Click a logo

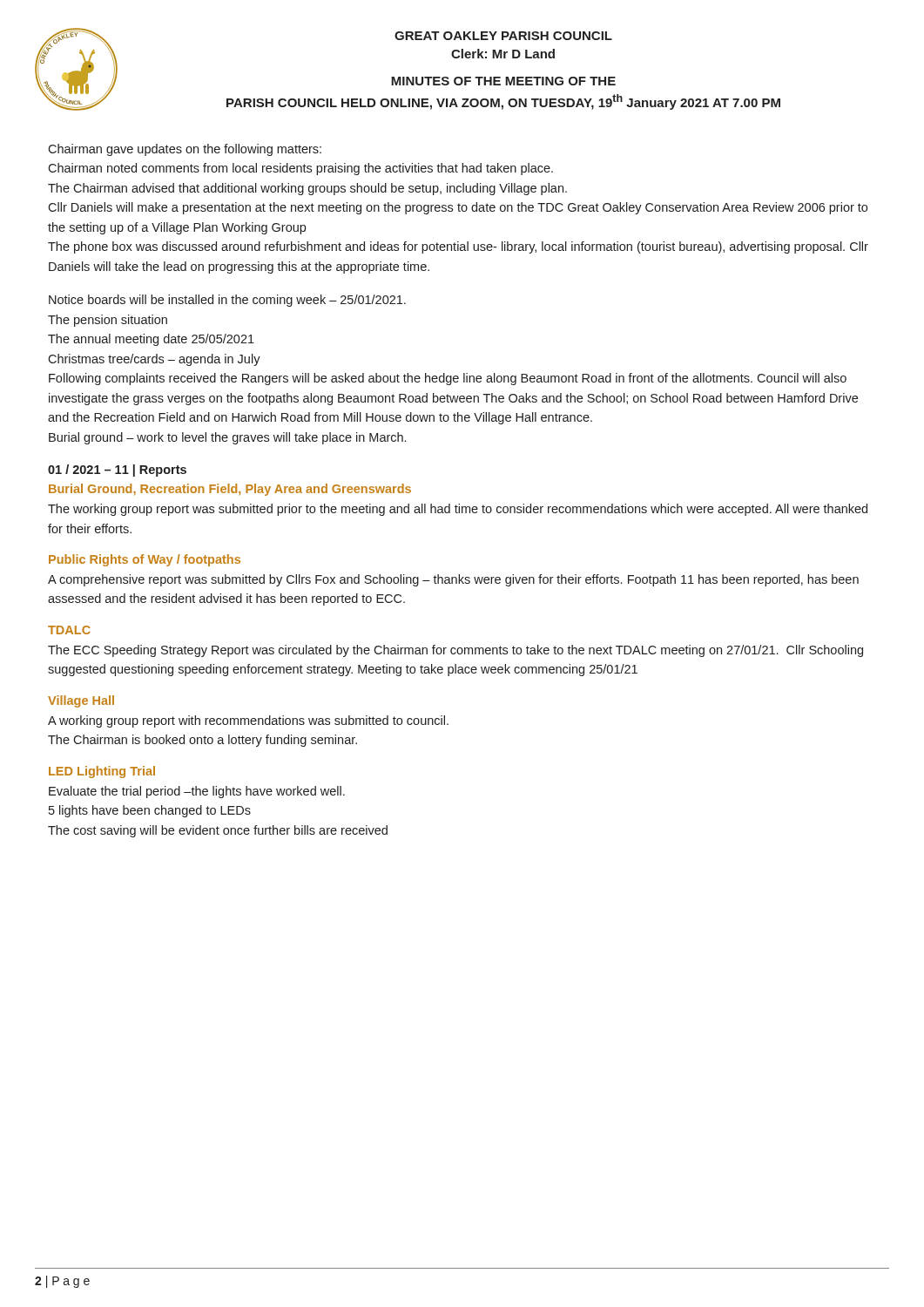click(x=76, y=69)
